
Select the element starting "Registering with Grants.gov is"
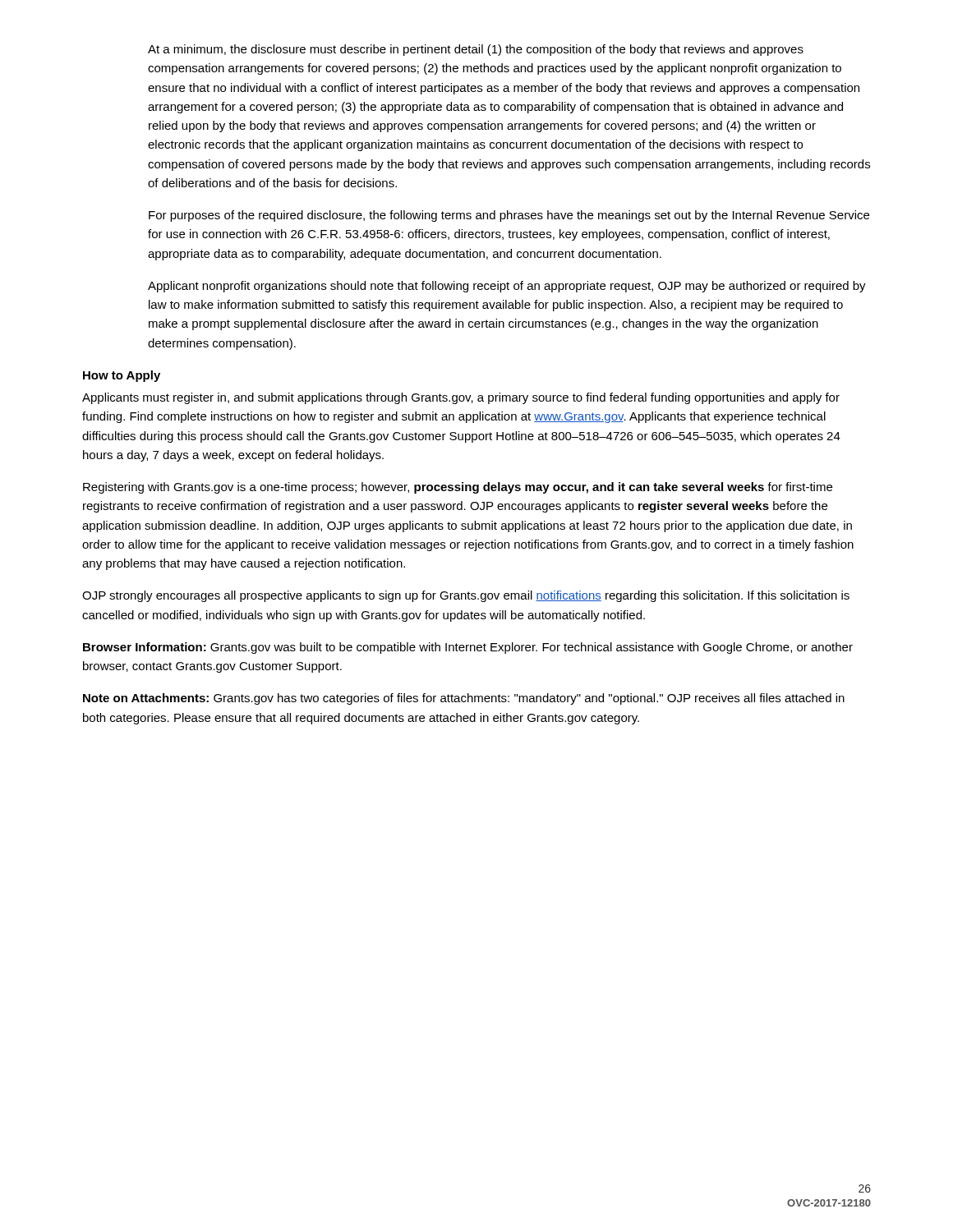coord(468,525)
